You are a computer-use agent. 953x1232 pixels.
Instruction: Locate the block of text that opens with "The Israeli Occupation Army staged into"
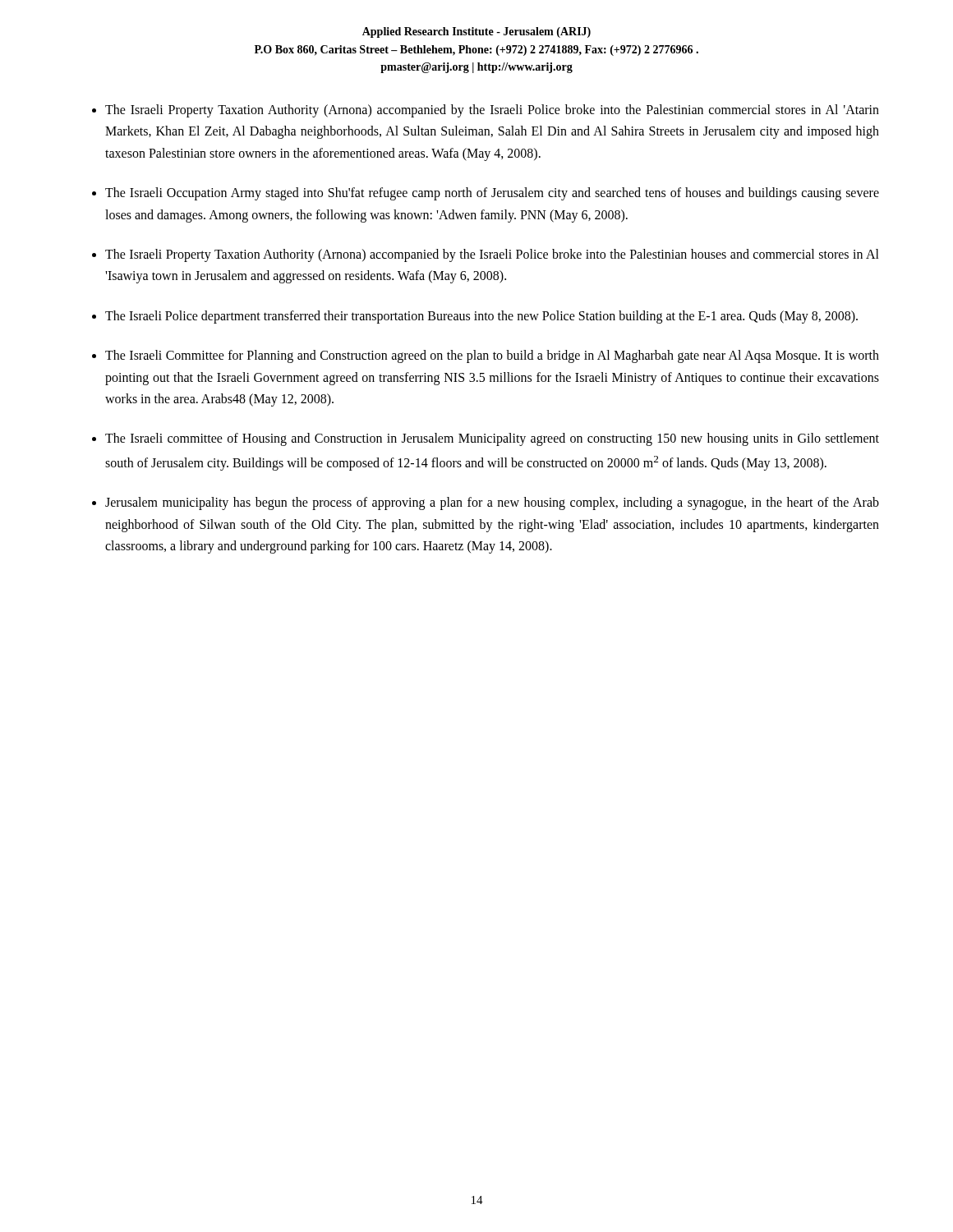(492, 204)
